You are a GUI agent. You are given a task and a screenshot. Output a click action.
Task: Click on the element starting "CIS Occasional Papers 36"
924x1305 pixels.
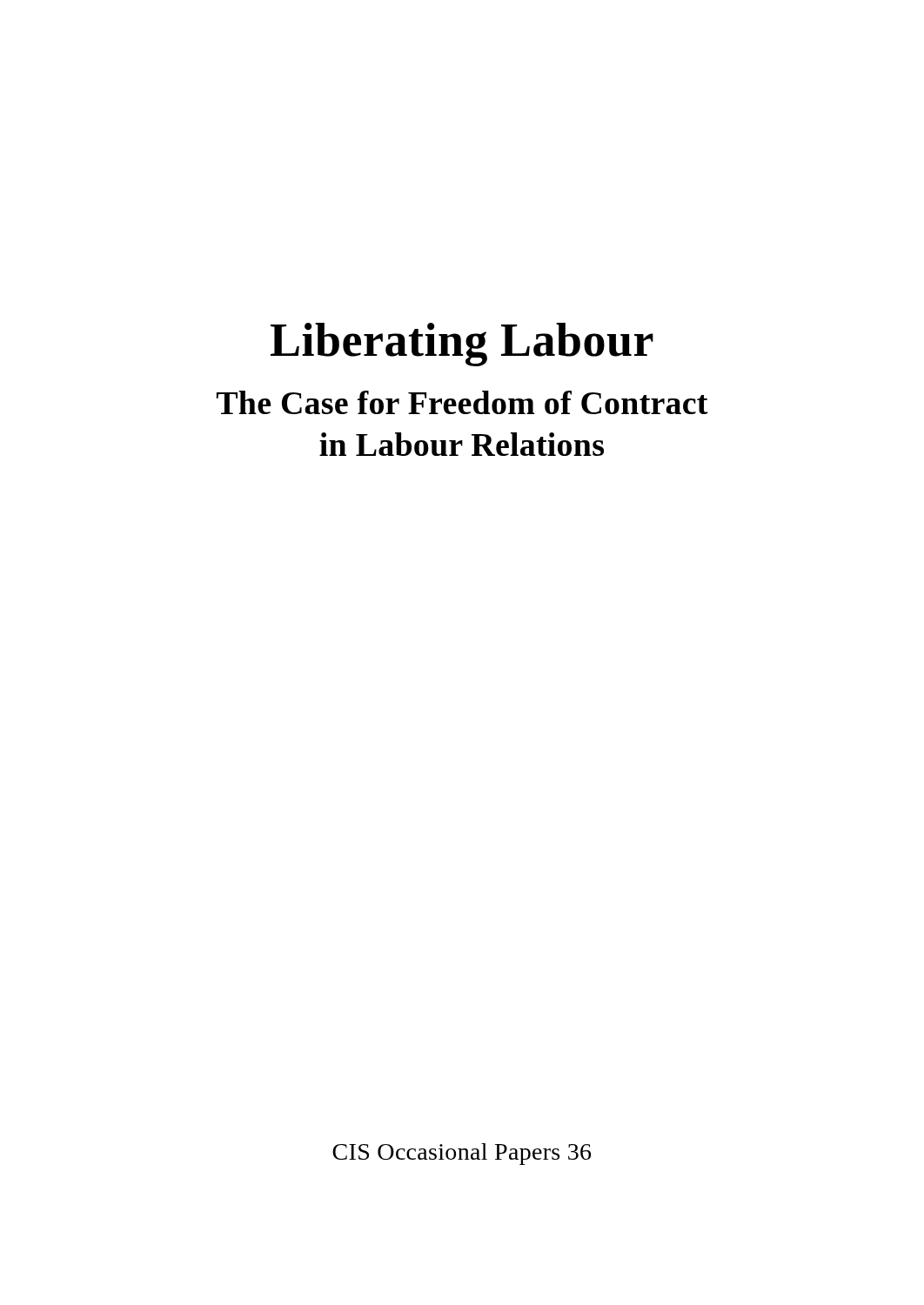[462, 1151]
